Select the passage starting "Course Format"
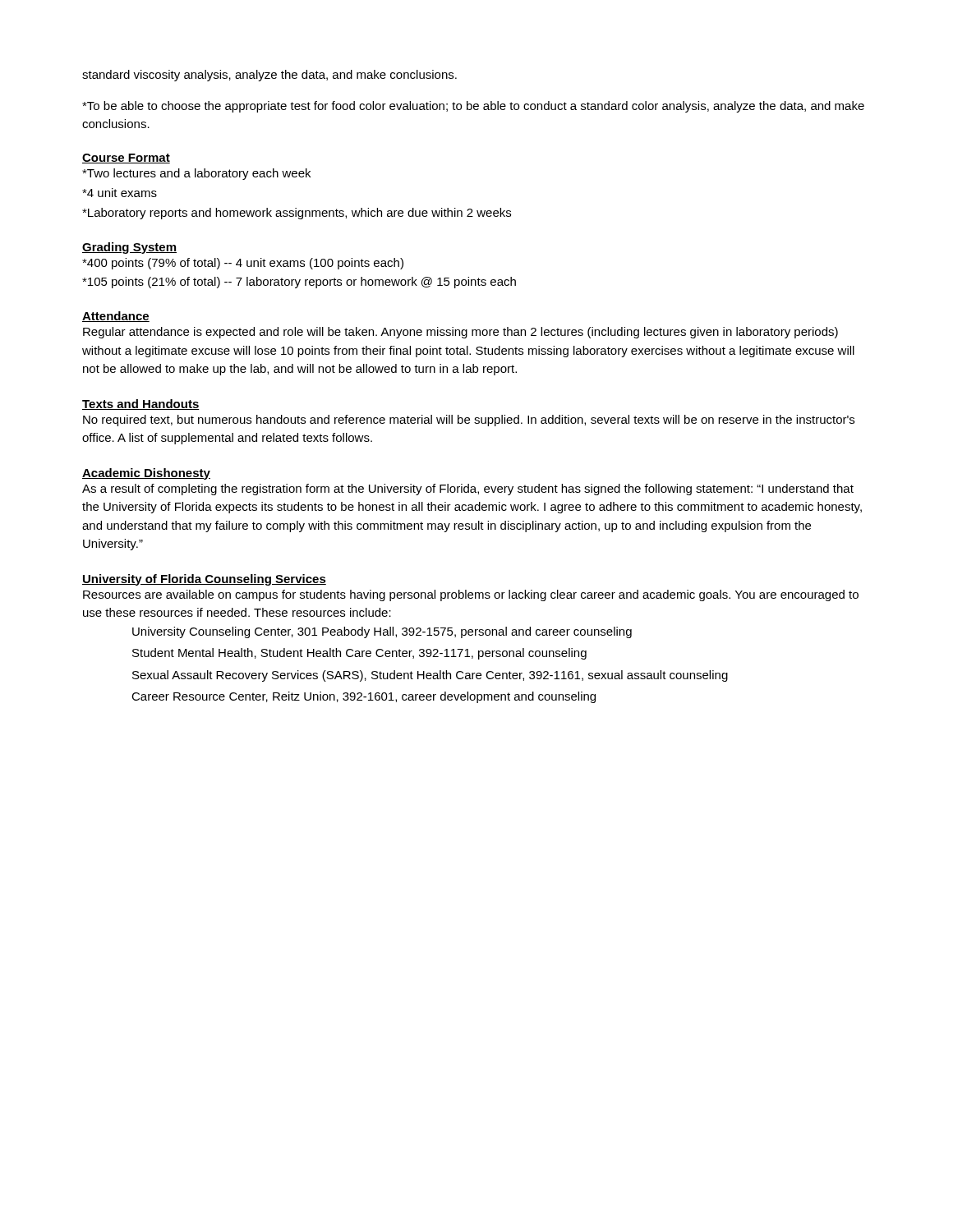953x1232 pixels. 126,158
